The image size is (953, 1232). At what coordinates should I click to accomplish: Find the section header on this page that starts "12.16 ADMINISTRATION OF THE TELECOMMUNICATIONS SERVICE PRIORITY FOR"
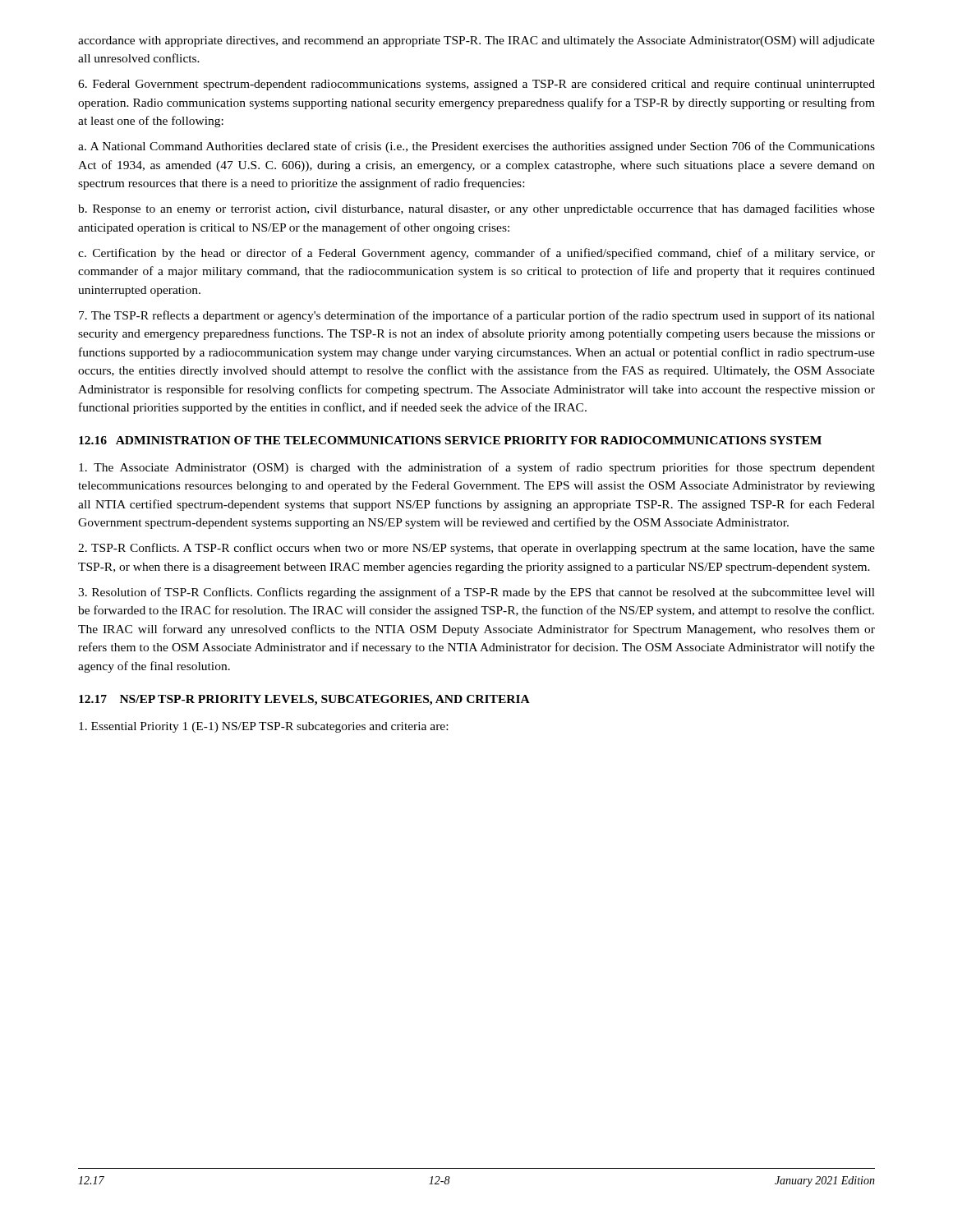pos(450,440)
